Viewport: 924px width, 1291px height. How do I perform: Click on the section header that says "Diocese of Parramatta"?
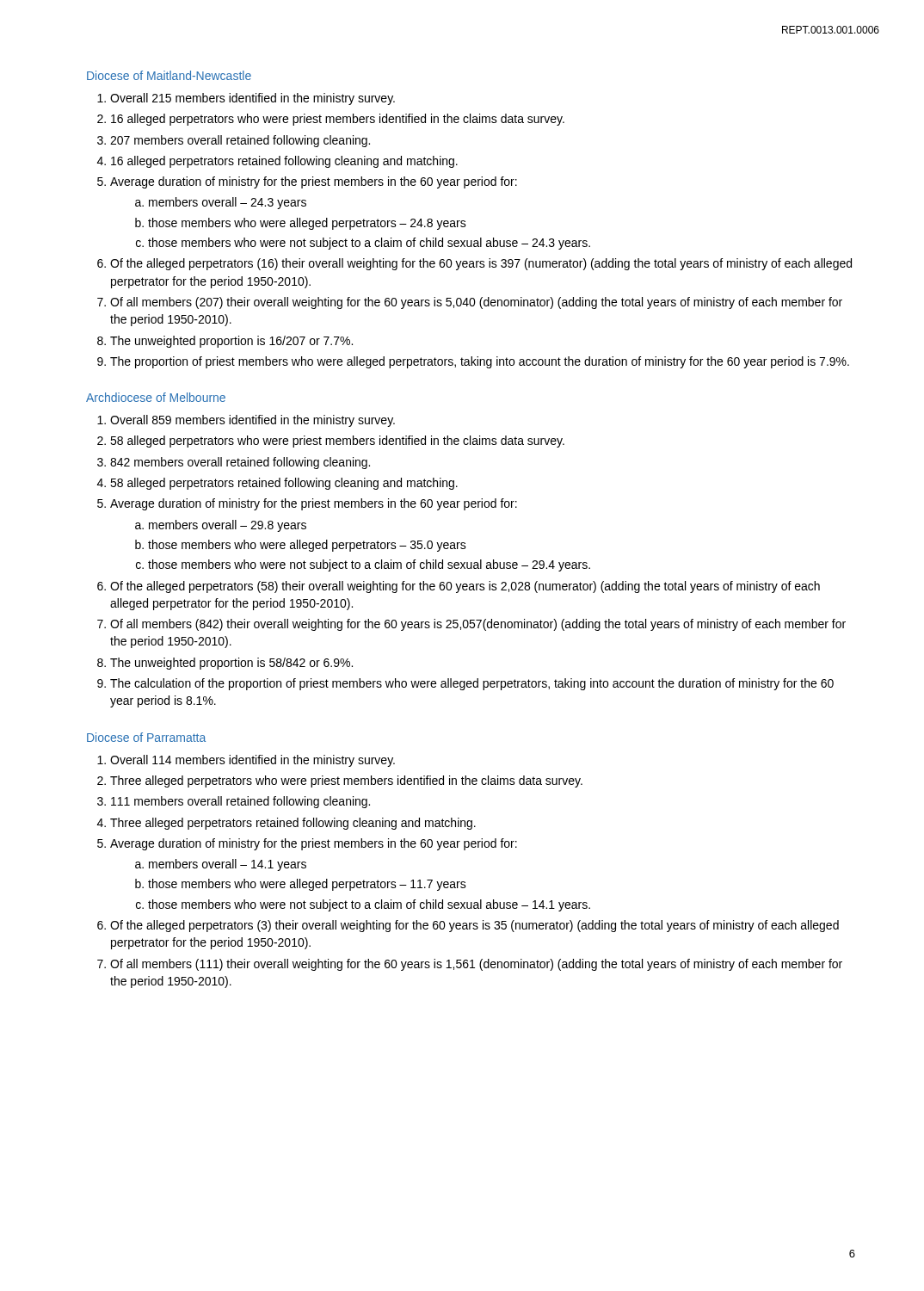coord(146,737)
